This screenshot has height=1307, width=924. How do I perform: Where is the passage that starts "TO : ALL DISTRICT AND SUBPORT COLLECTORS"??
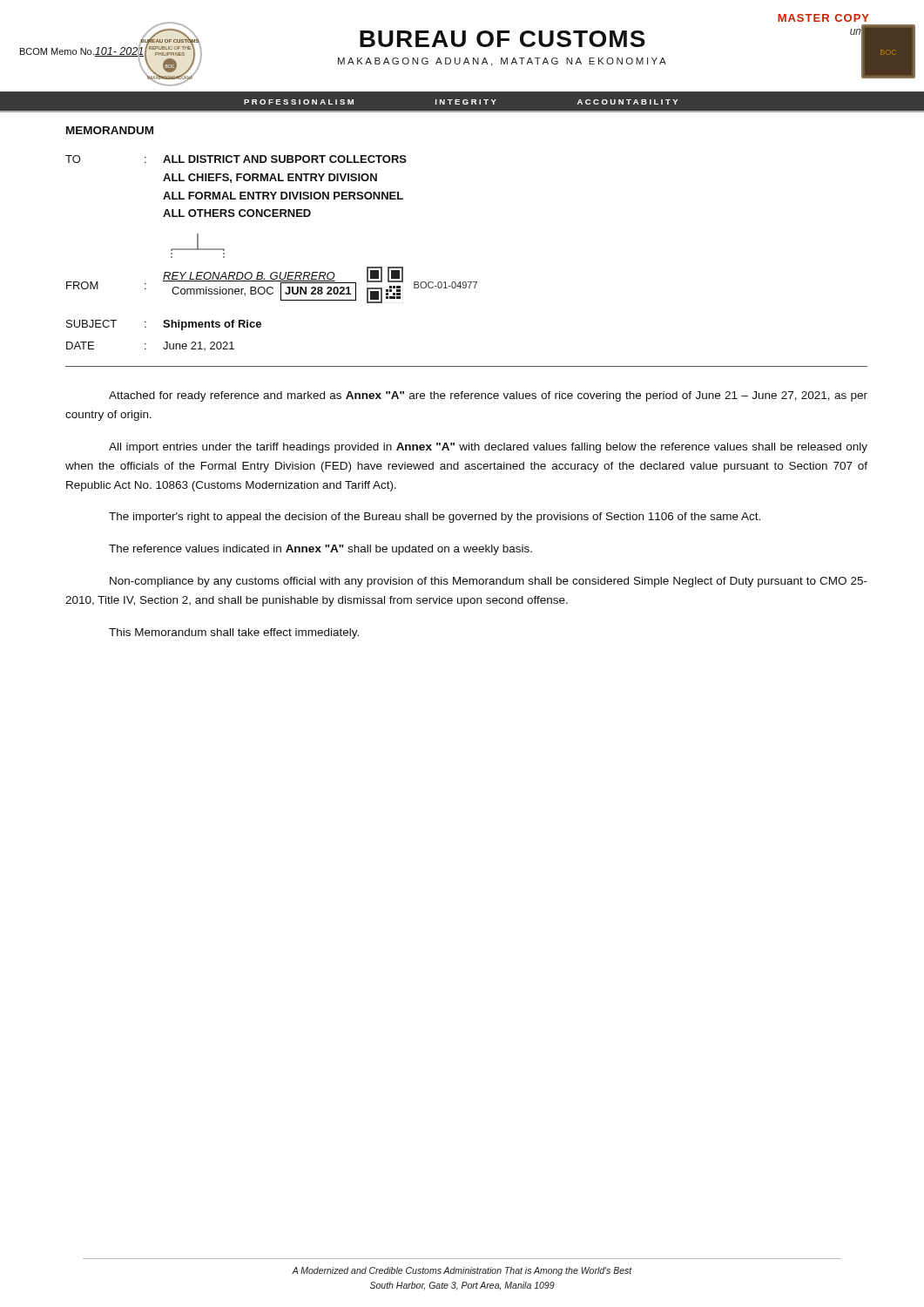[x=236, y=159]
